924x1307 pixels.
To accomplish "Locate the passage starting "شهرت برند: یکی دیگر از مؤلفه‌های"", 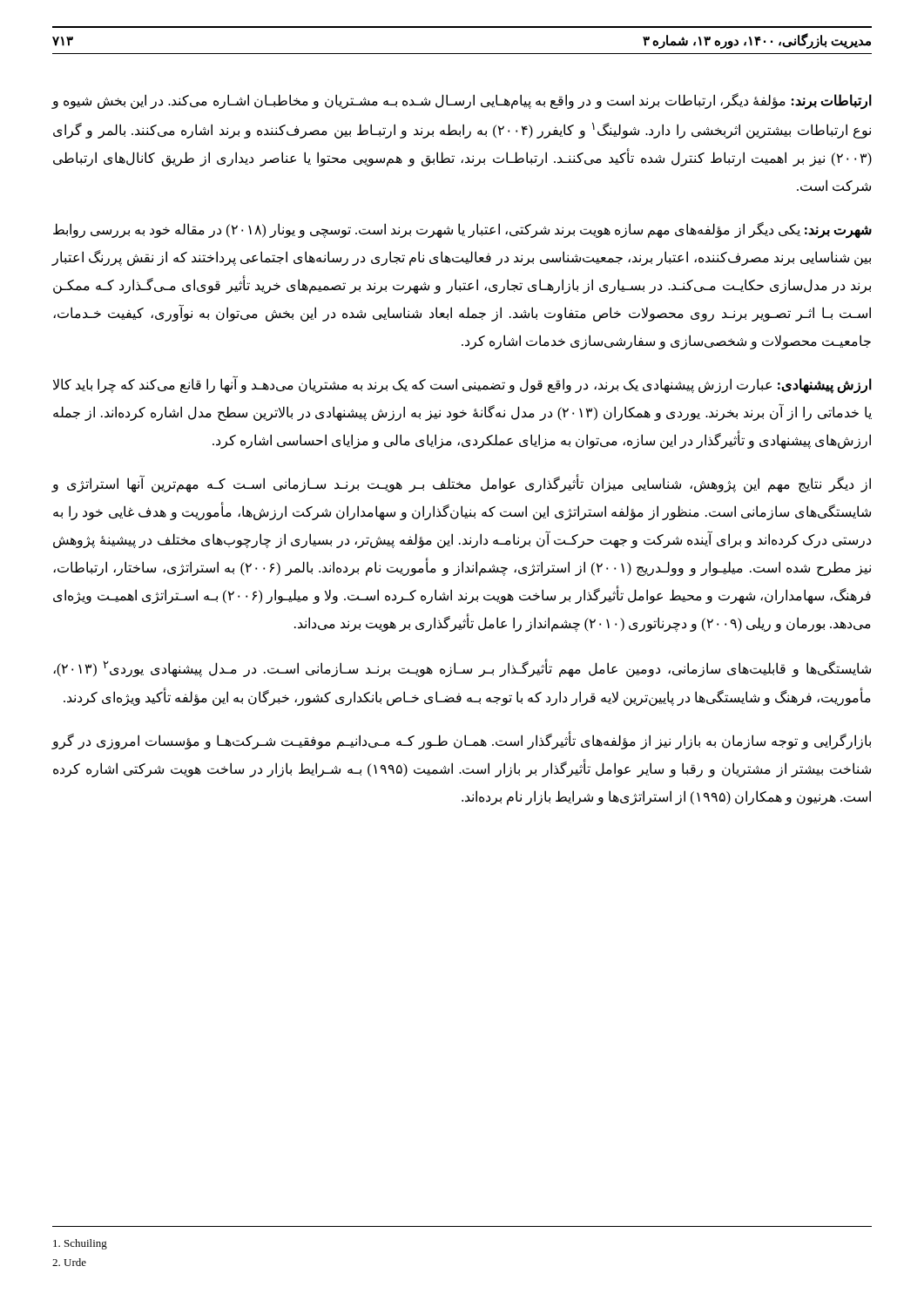I will [462, 286].
